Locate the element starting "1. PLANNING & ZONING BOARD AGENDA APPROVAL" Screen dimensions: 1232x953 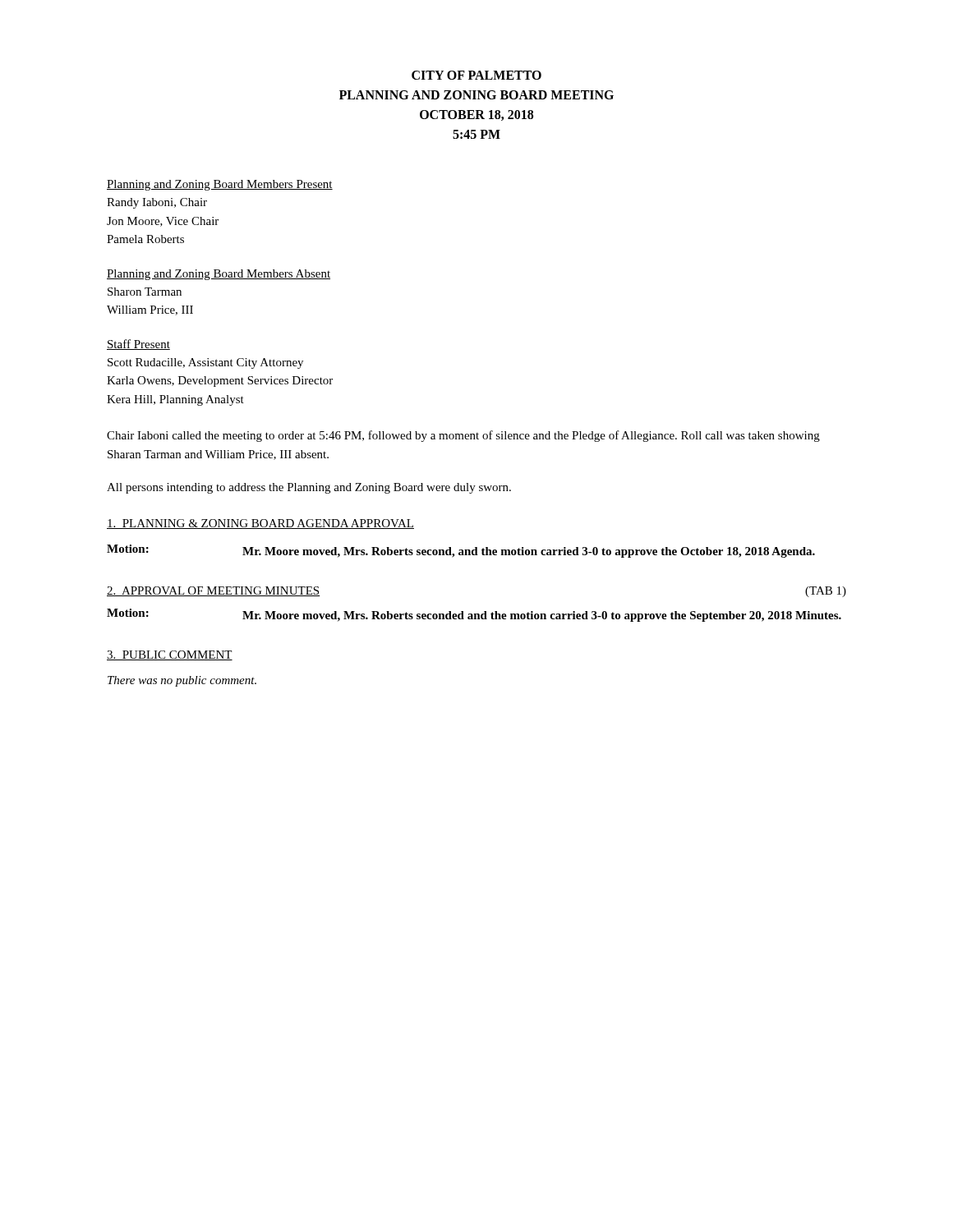coord(260,523)
